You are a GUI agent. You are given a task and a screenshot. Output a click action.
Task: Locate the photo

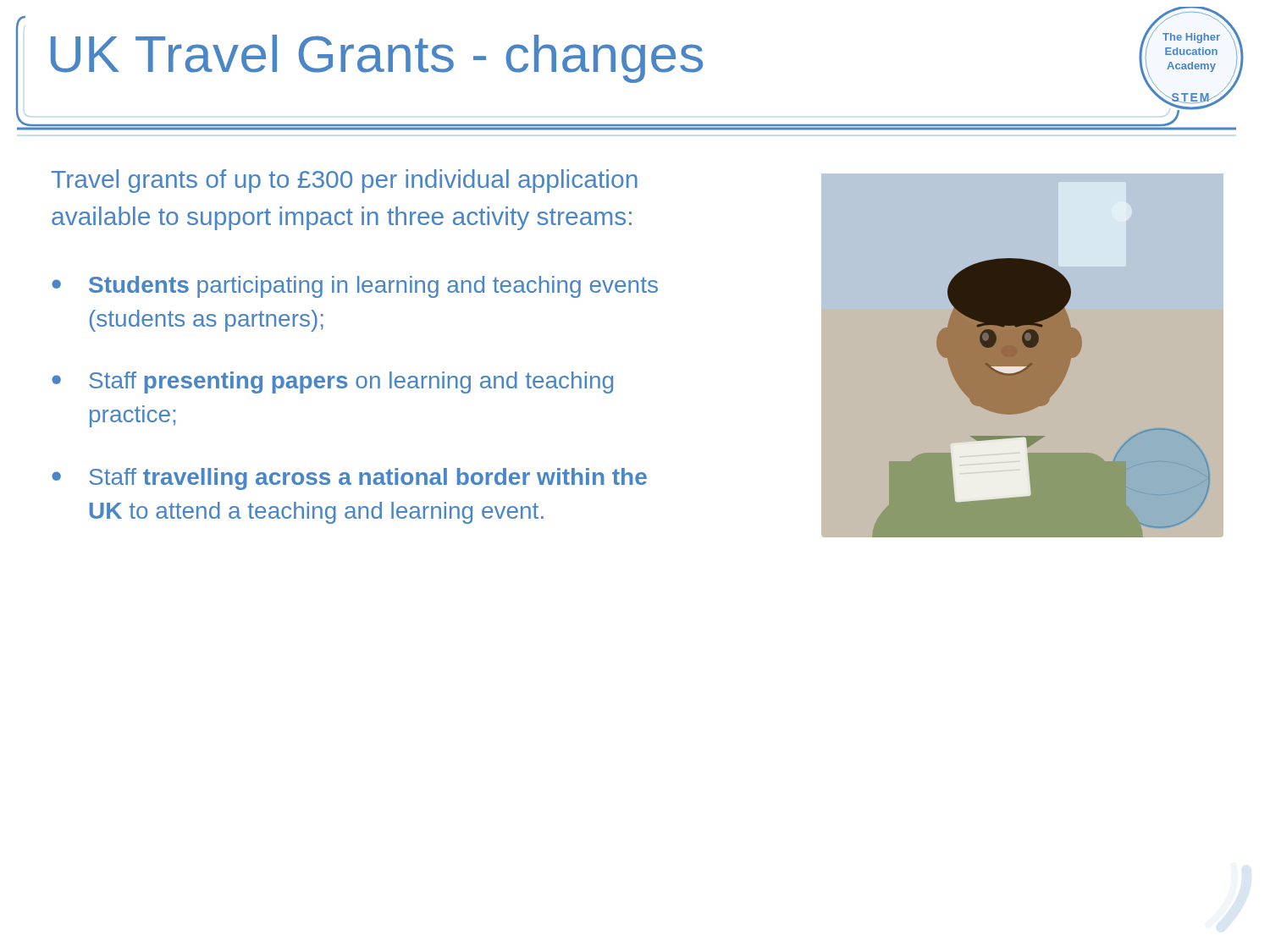1022,355
